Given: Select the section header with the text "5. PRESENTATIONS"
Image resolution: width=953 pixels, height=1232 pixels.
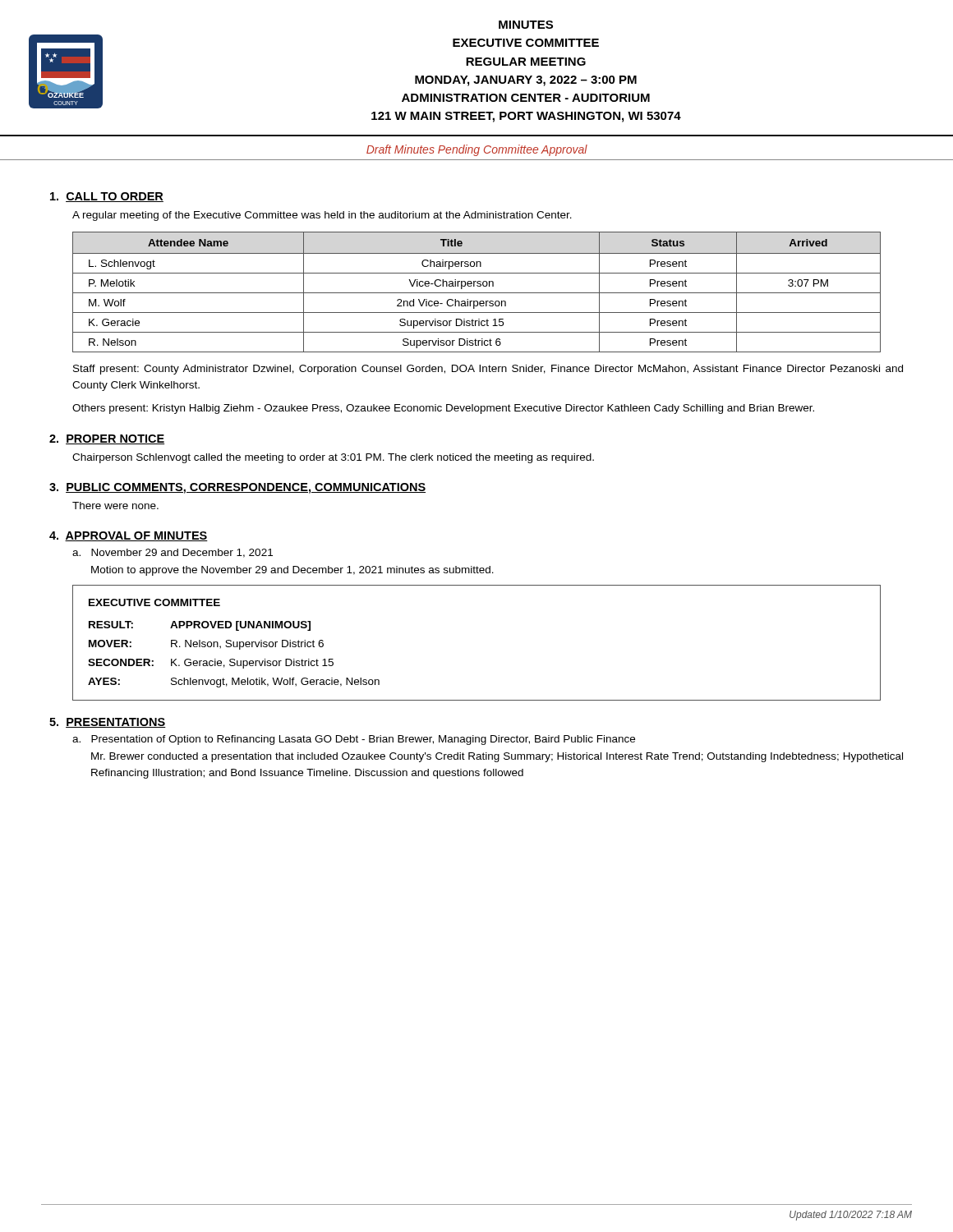Looking at the screenshot, I should 107,722.
